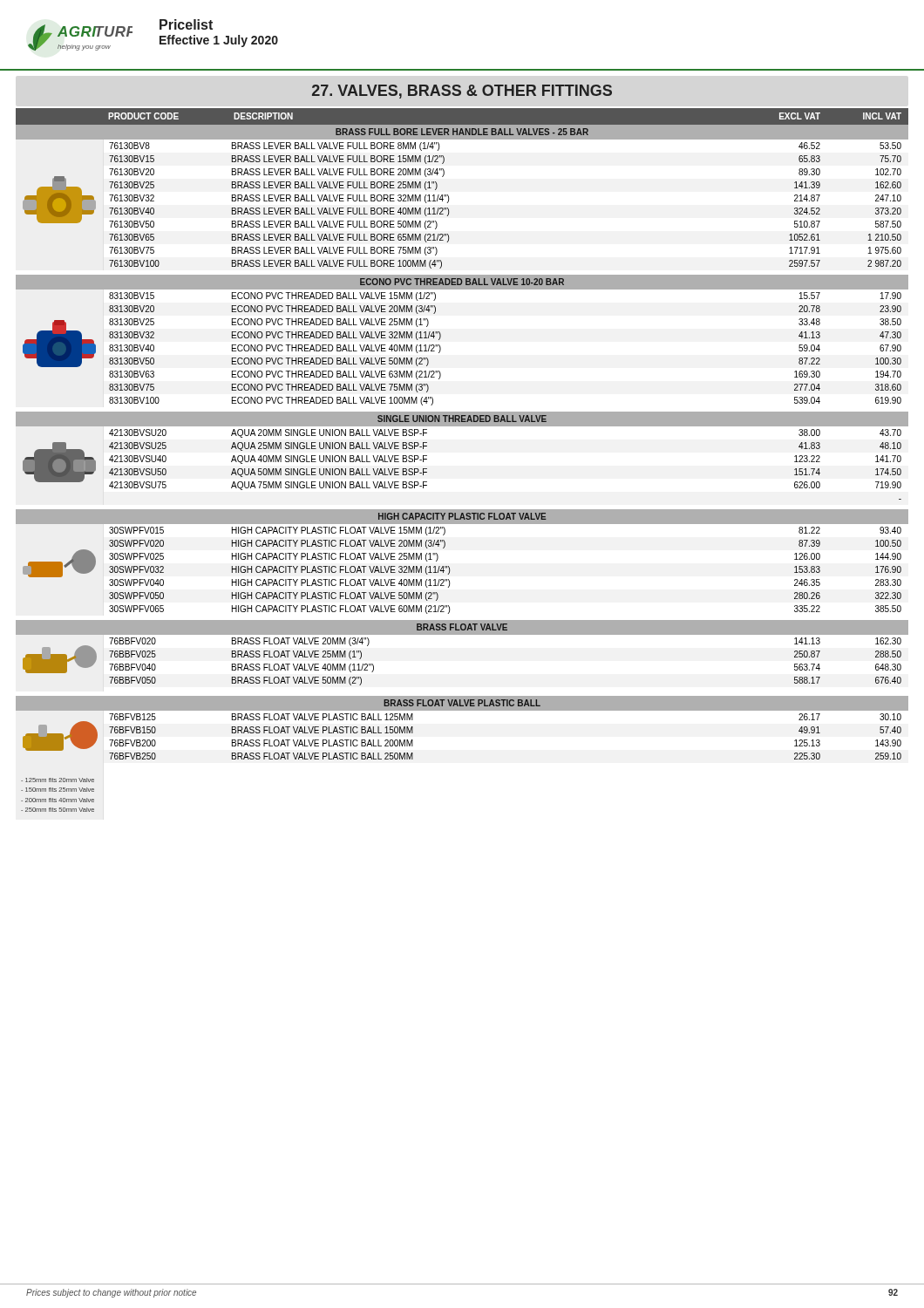Find the section header containing "BRASS FULL BORE"
924x1308 pixels.
[x=462, y=132]
